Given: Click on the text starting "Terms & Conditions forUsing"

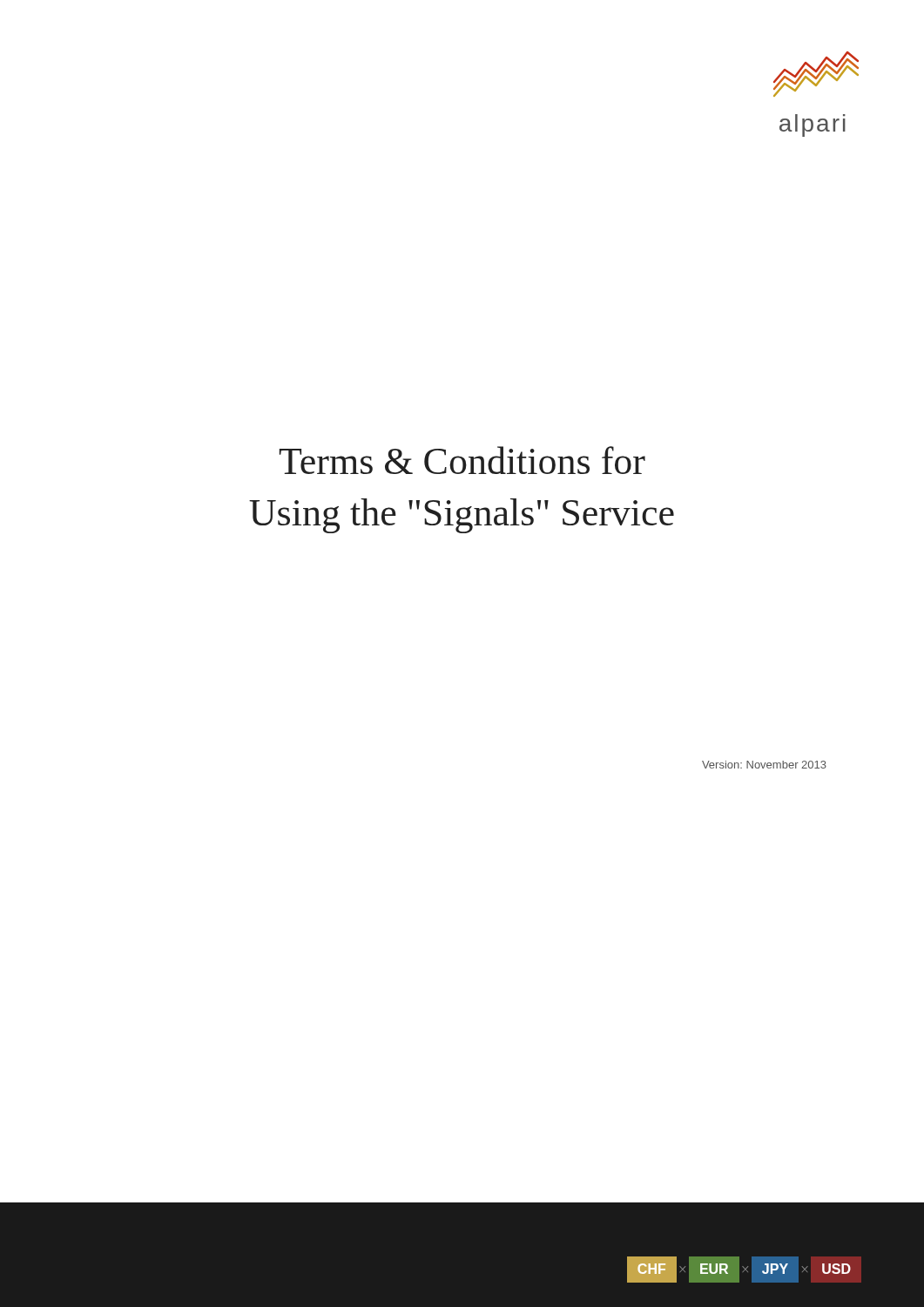Looking at the screenshot, I should [x=462, y=487].
